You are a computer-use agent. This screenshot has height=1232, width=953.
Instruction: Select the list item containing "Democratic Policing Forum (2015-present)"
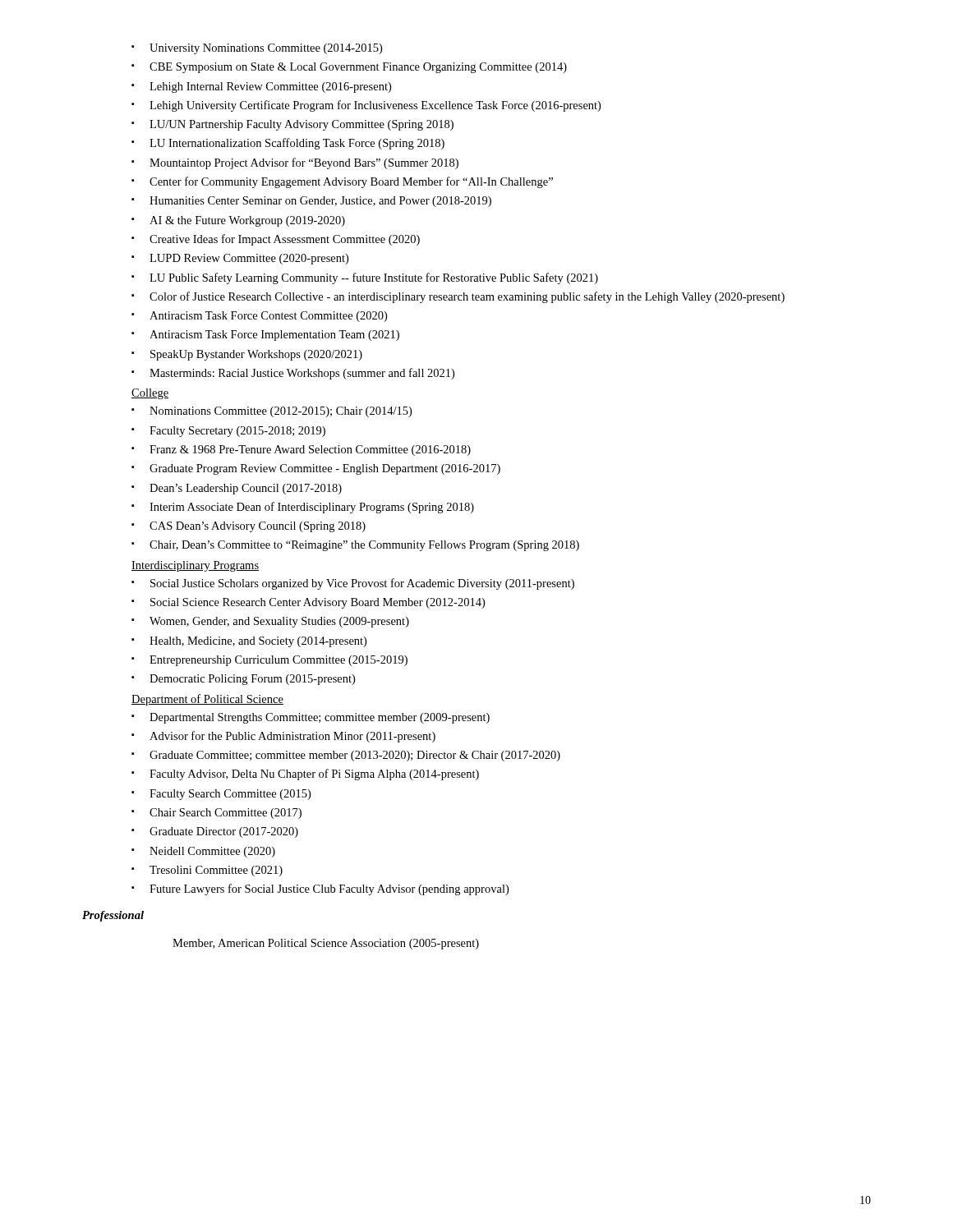(243, 680)
